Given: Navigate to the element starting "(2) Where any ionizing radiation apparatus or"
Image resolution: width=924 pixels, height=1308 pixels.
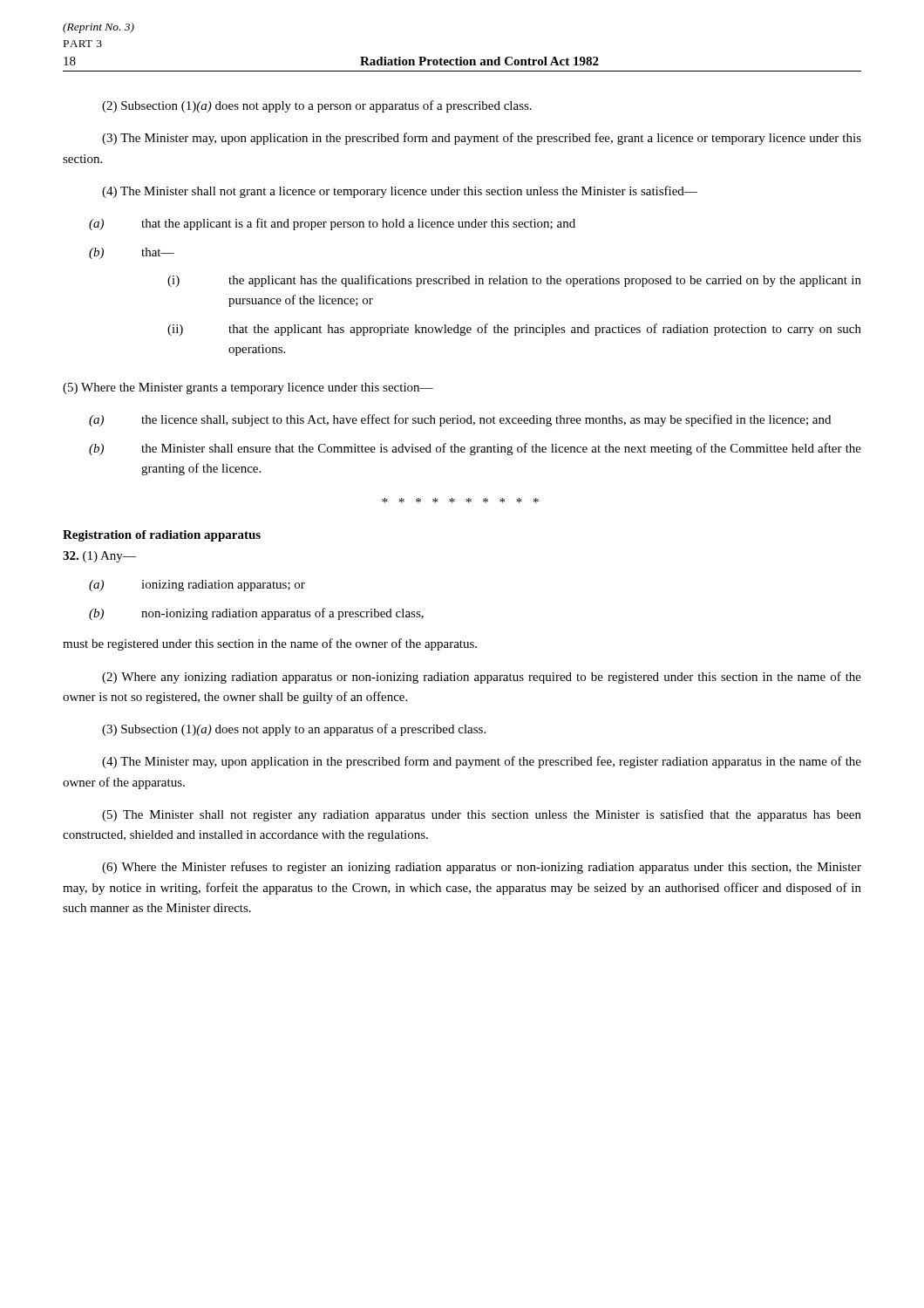Looking at the screenshot, I should pyautogui.click(x=462, y=687).
